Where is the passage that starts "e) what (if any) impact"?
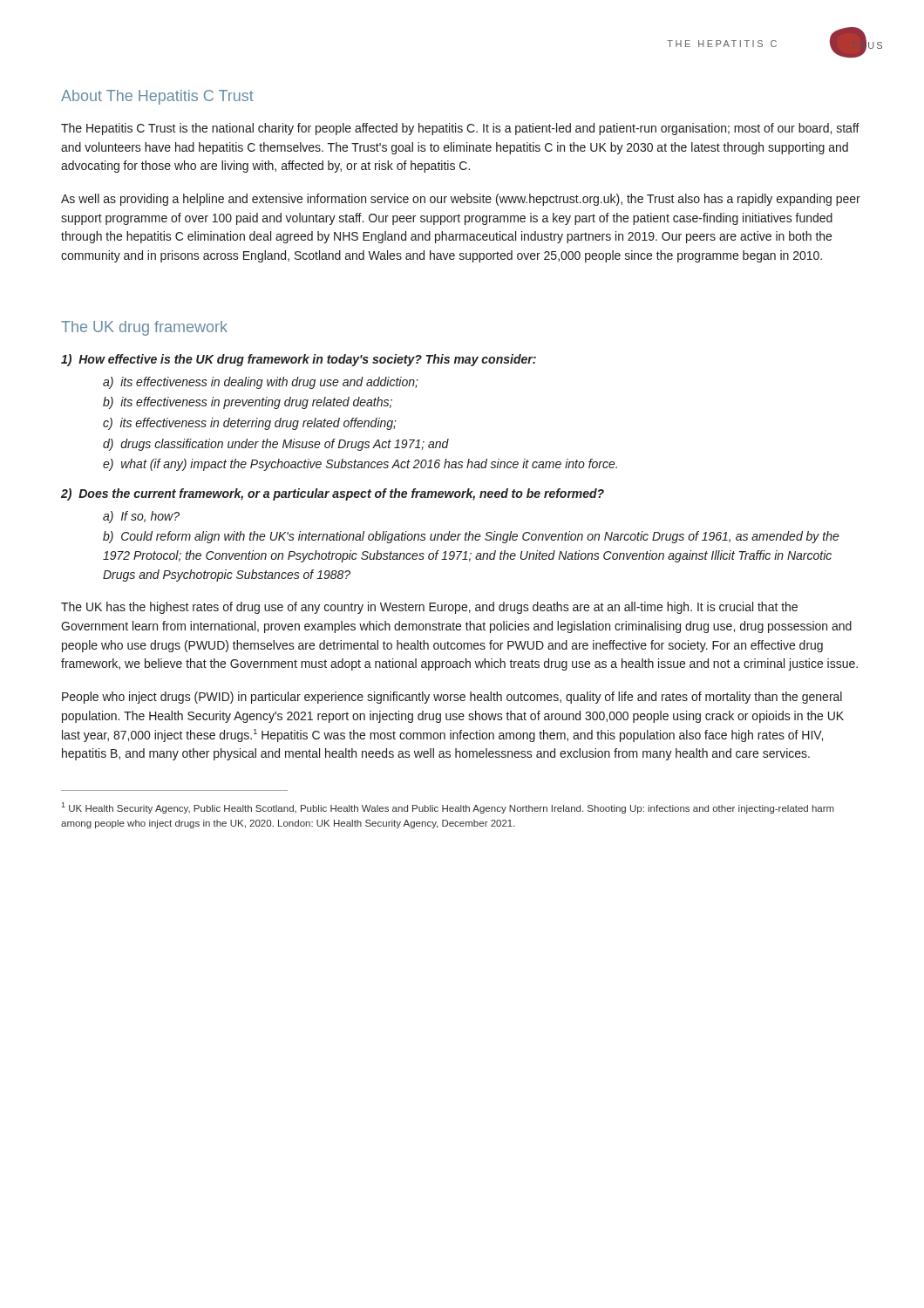The height and width of the screenshot is (1308, 924). click(x=361, y=464)
